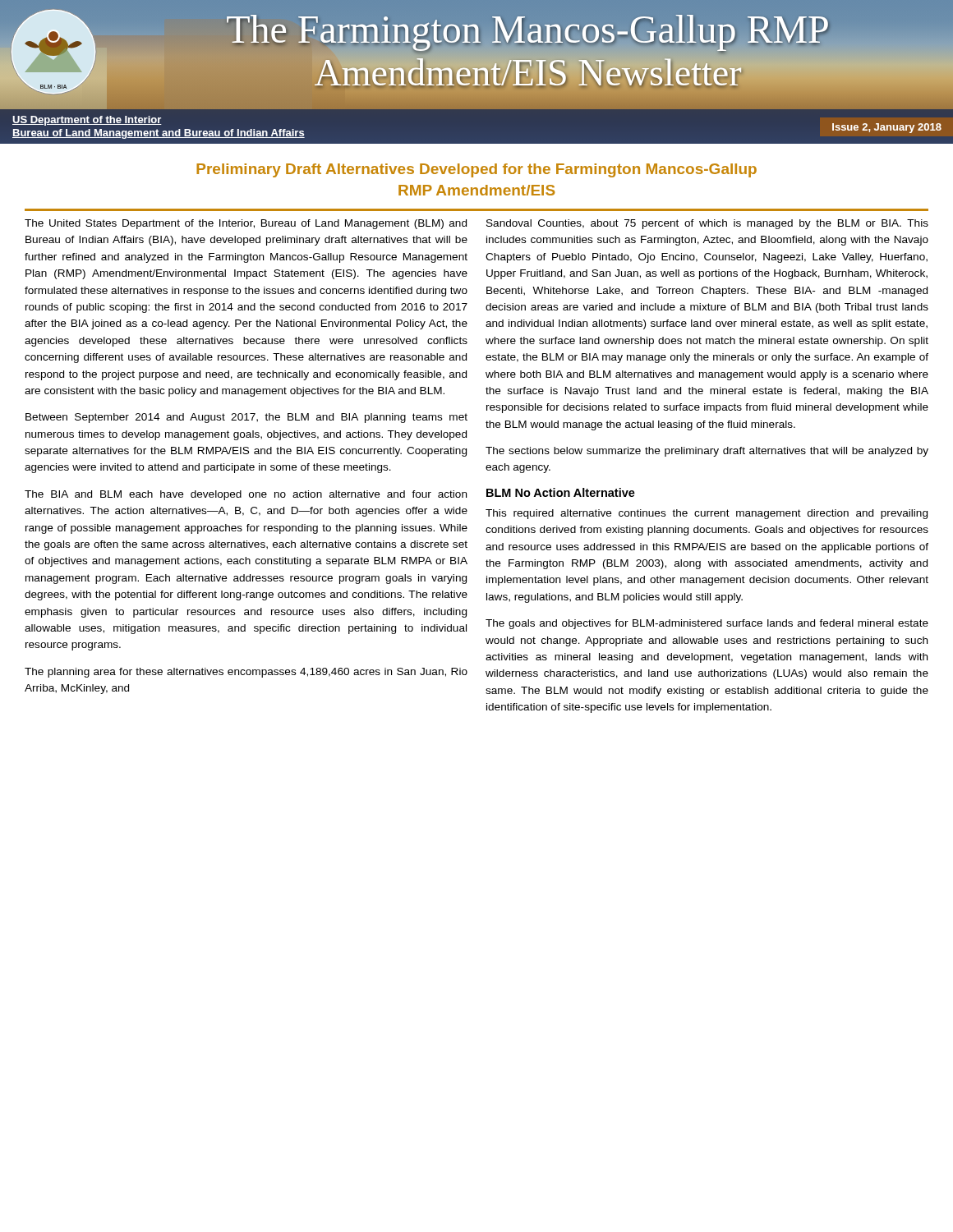
Task: Find the text block with the text "The United States Department of the Interior, Bureau"
Action: 246,307
